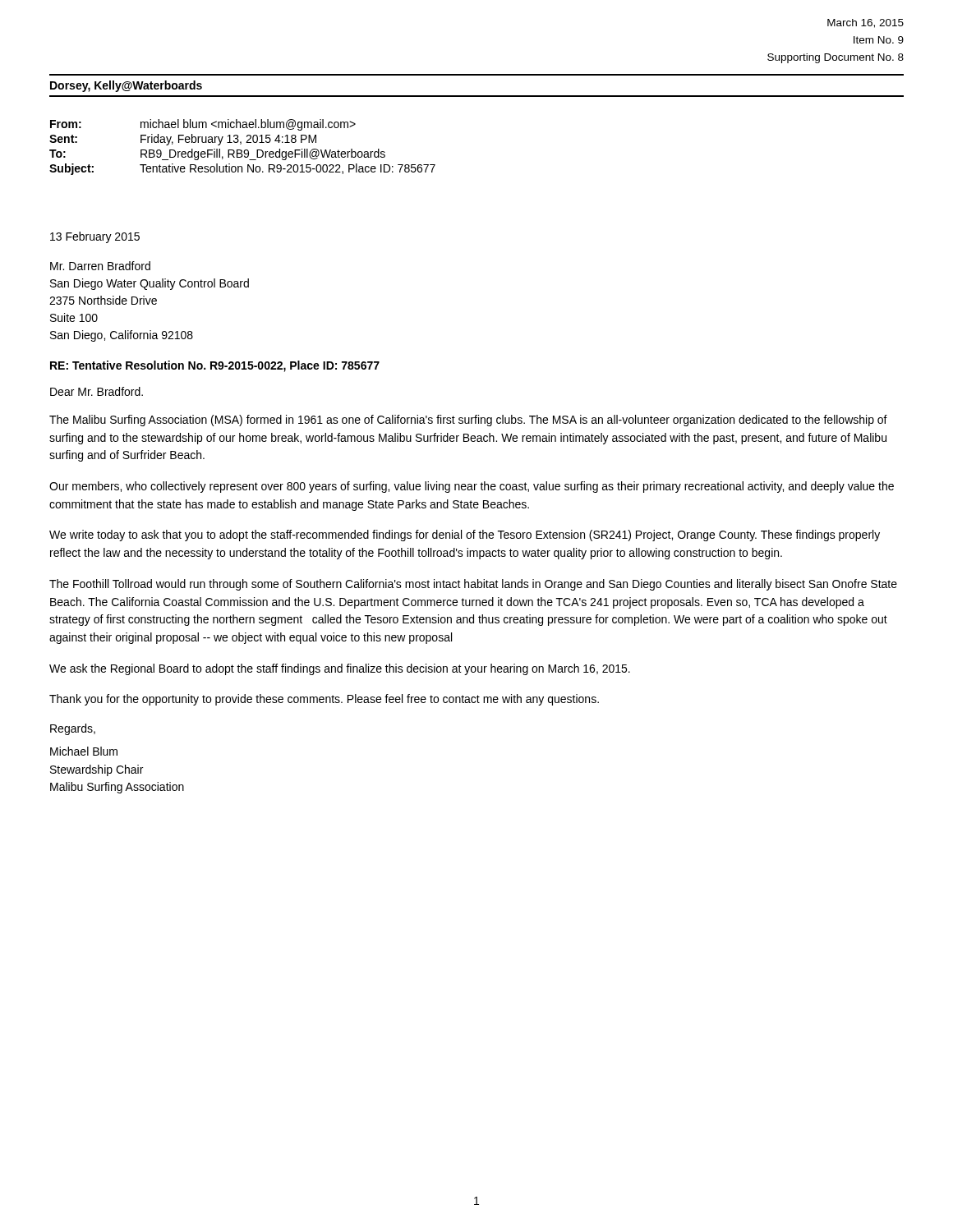This screenshot has height=1232, width=953.
Task: Click where it says "Dear Mr. Bradford."
Action: click(97, 392)
